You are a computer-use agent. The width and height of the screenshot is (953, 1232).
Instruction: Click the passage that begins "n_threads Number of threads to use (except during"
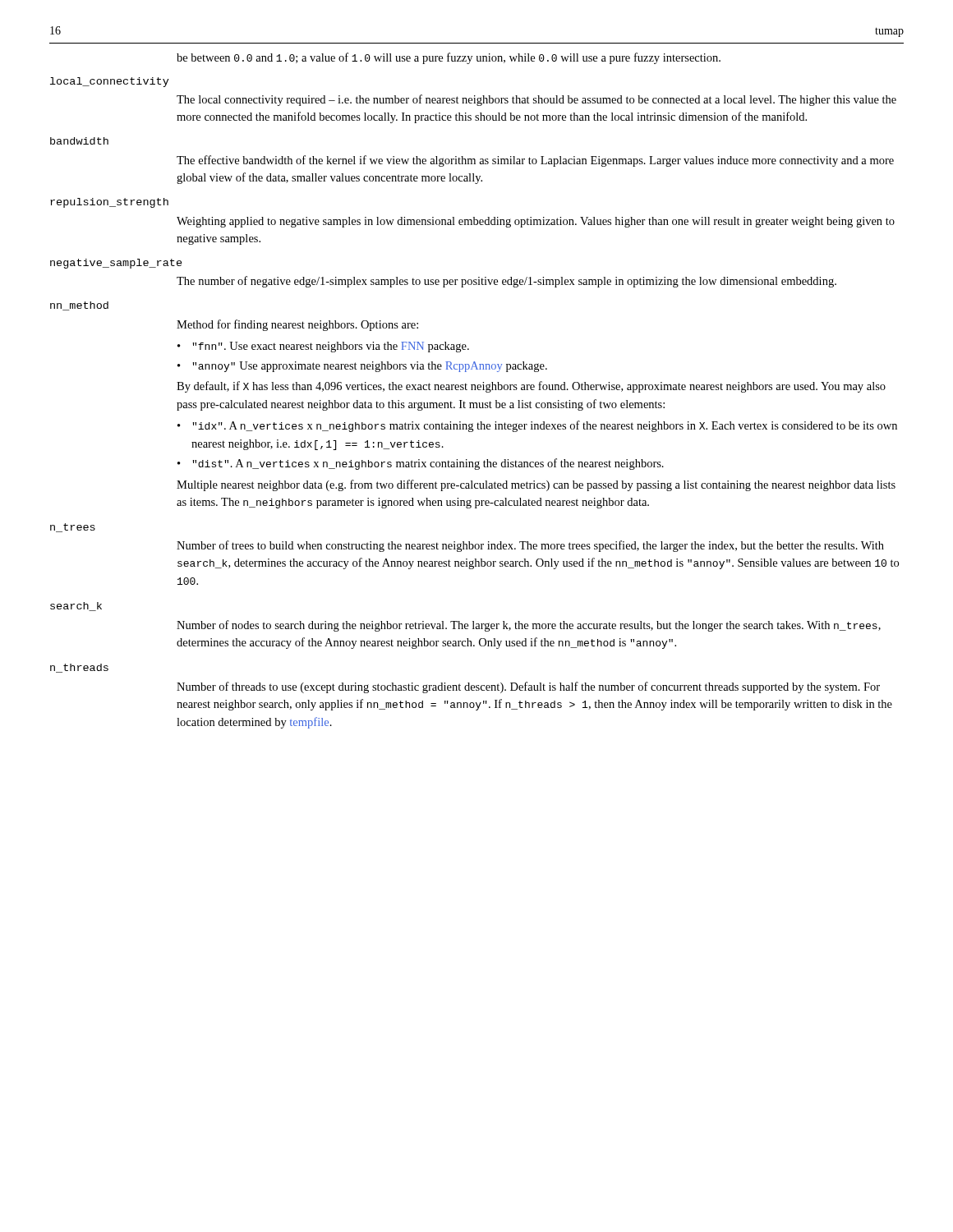pyautogui.click(x=476, y=696)
